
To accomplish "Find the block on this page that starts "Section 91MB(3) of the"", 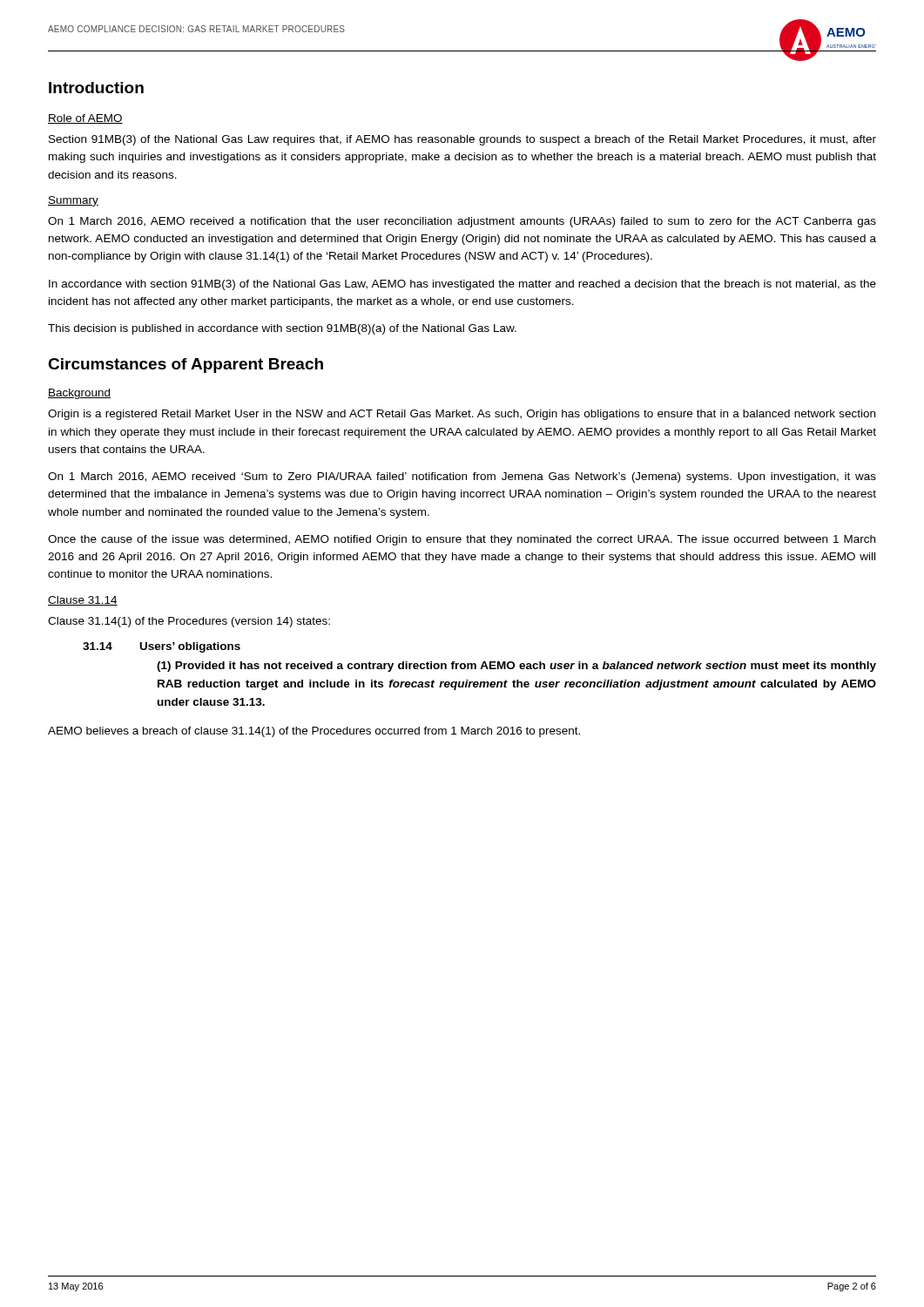I will click(462, 157).
